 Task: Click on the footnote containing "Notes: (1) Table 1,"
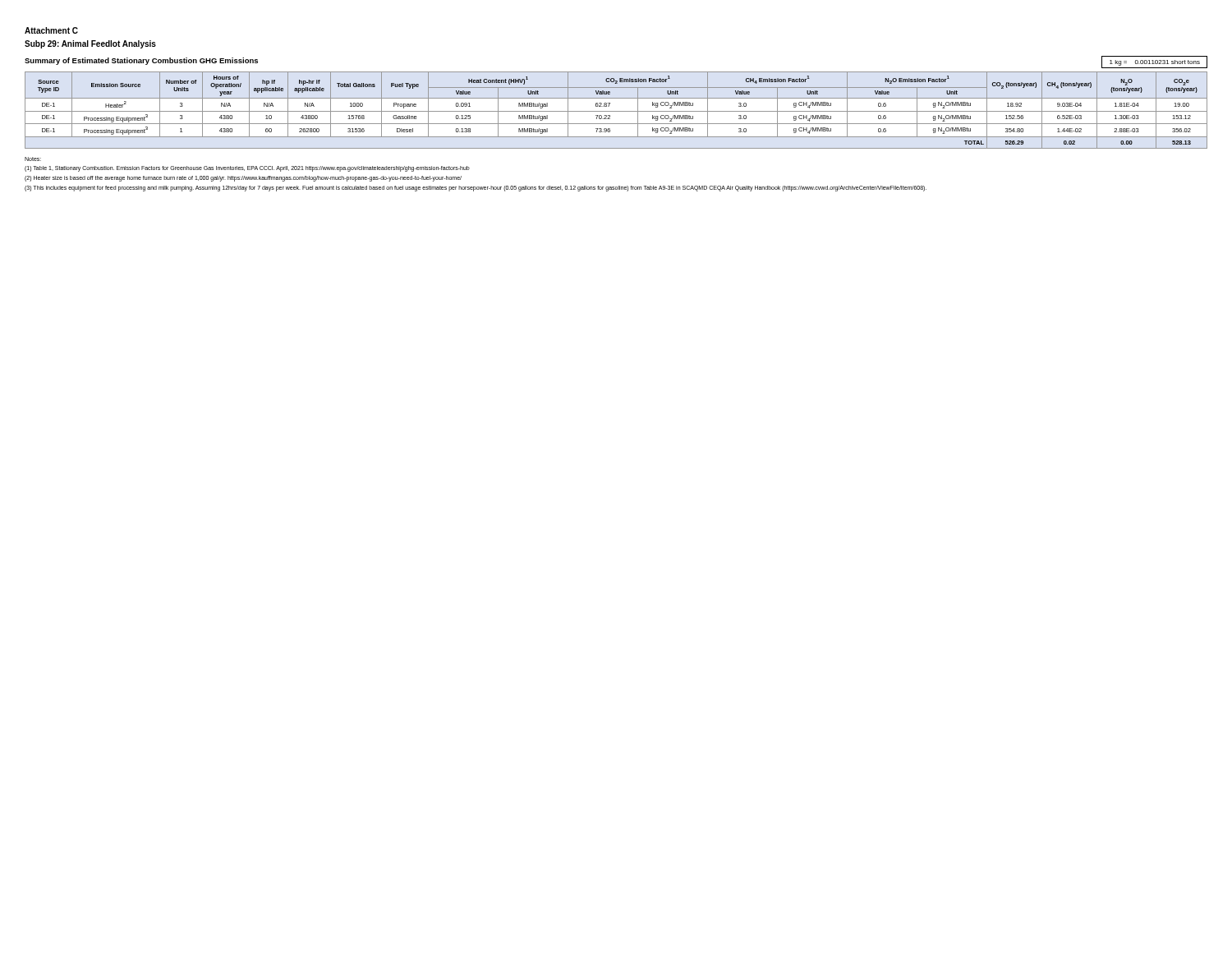(33, 159)
